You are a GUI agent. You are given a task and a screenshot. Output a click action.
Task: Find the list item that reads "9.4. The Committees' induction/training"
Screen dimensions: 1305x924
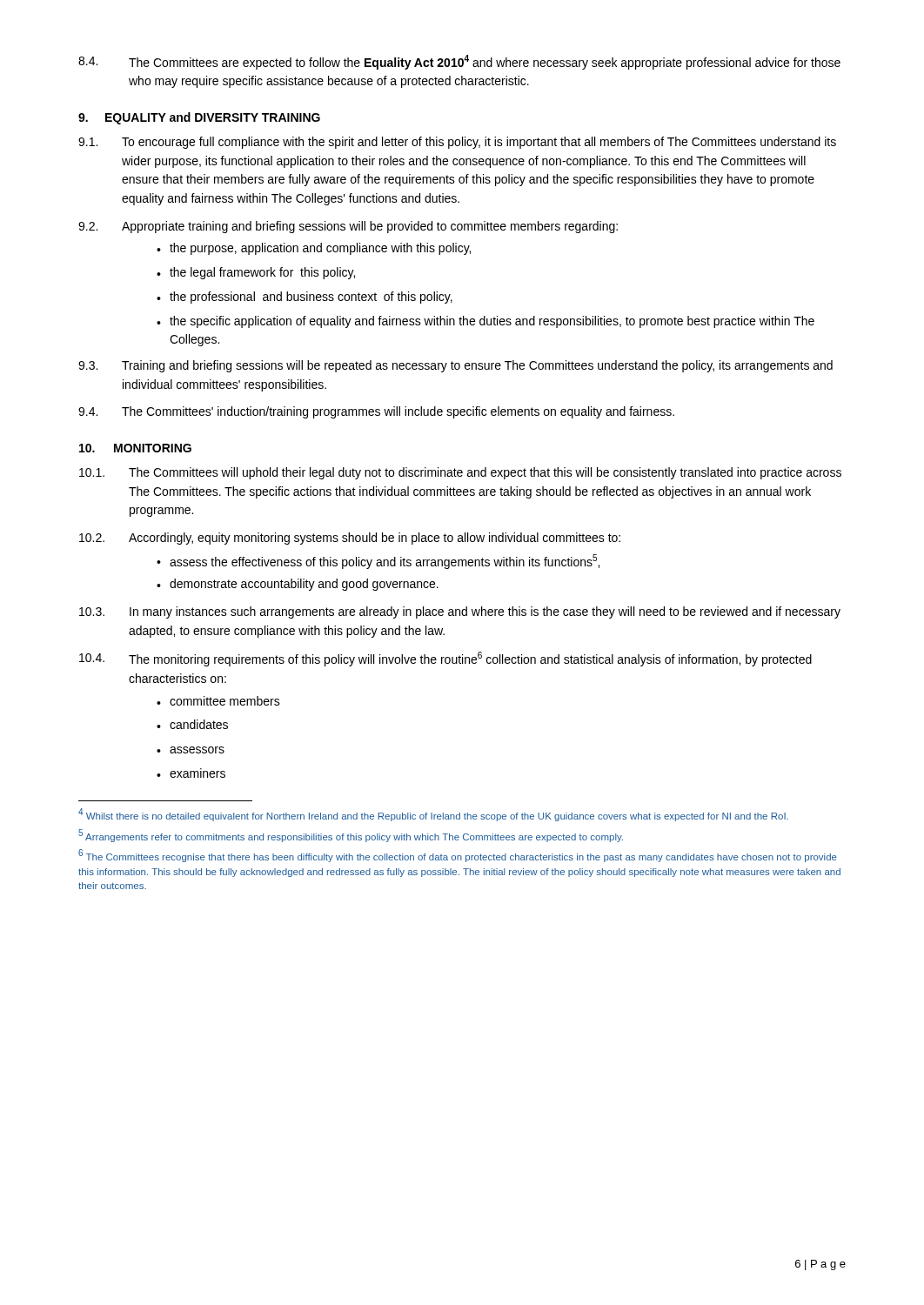462,413
